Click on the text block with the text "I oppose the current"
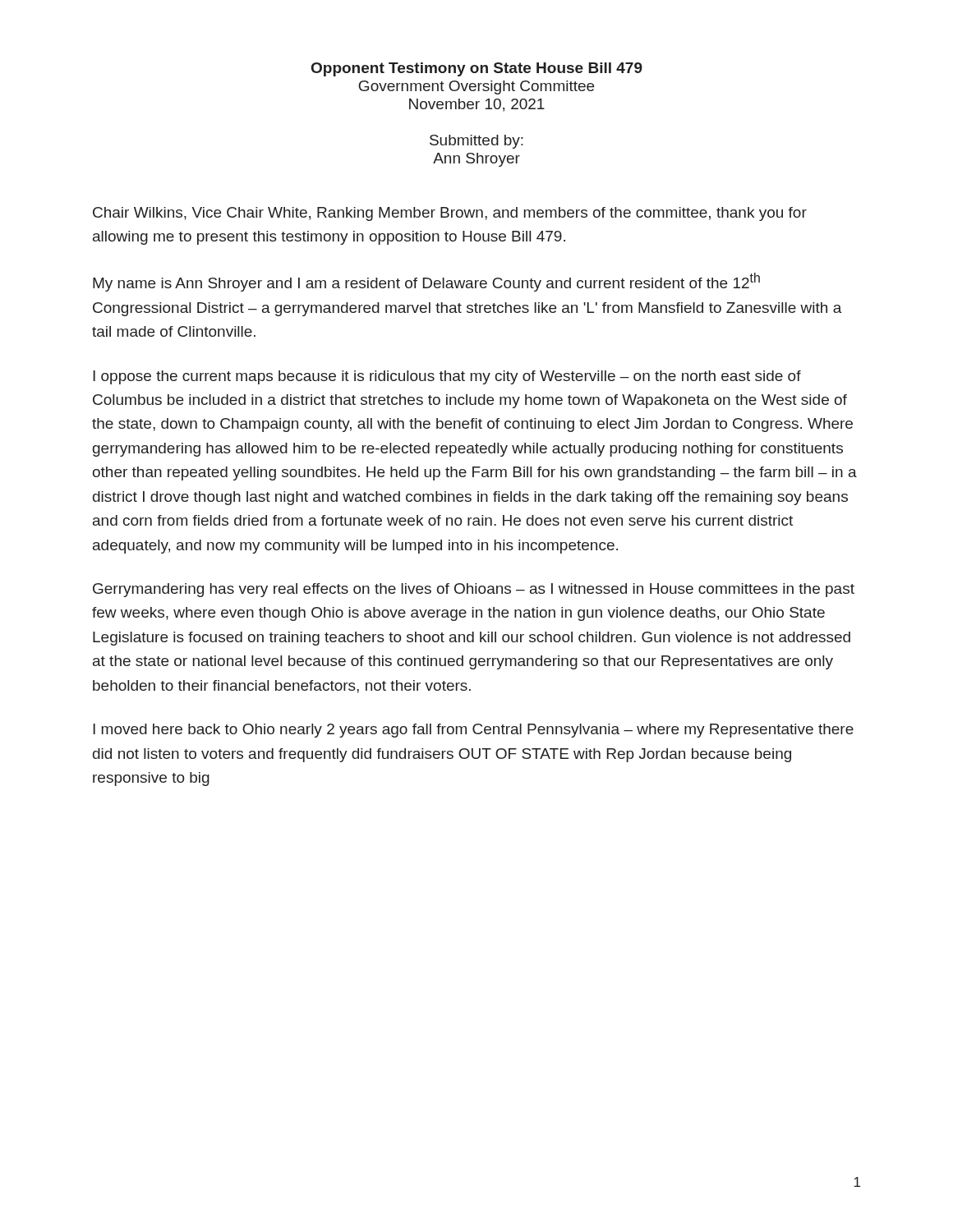 pos(474,460)
